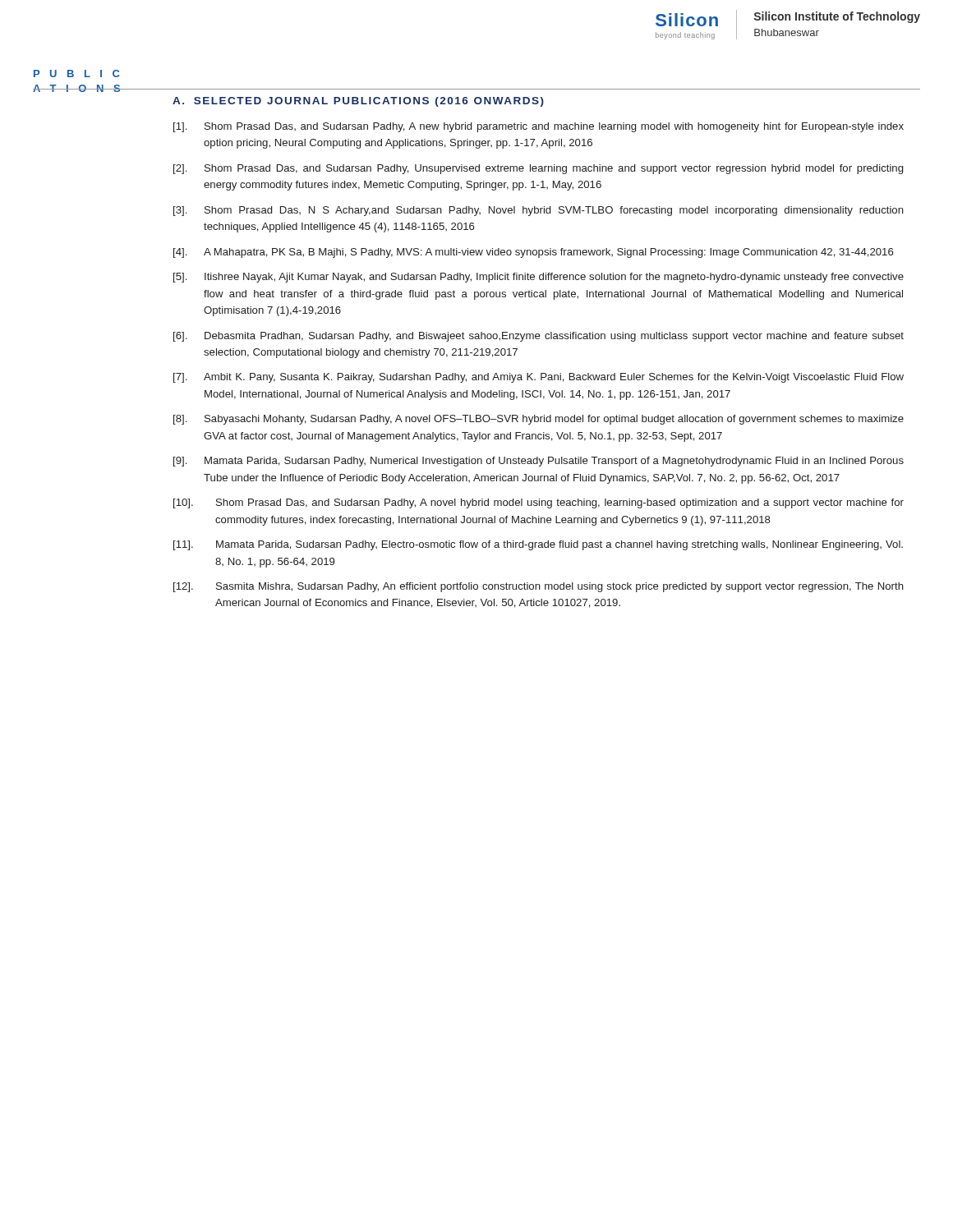The height and width of the screenshot is (1232, 953).
Task: Navigate to the element starting "[12]. Sasmita Mishra,"
Action: click(x=538, y=595)
